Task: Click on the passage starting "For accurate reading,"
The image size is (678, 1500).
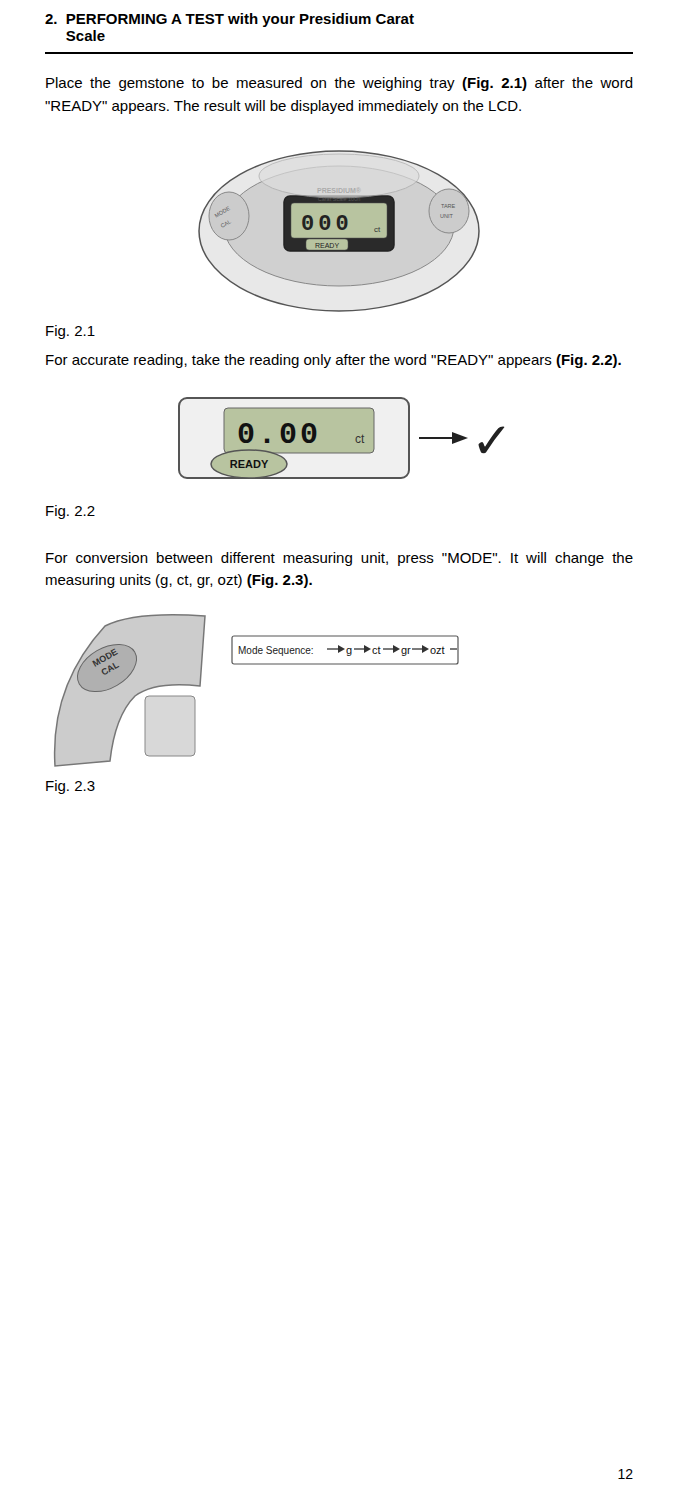Action: (333, 359)
